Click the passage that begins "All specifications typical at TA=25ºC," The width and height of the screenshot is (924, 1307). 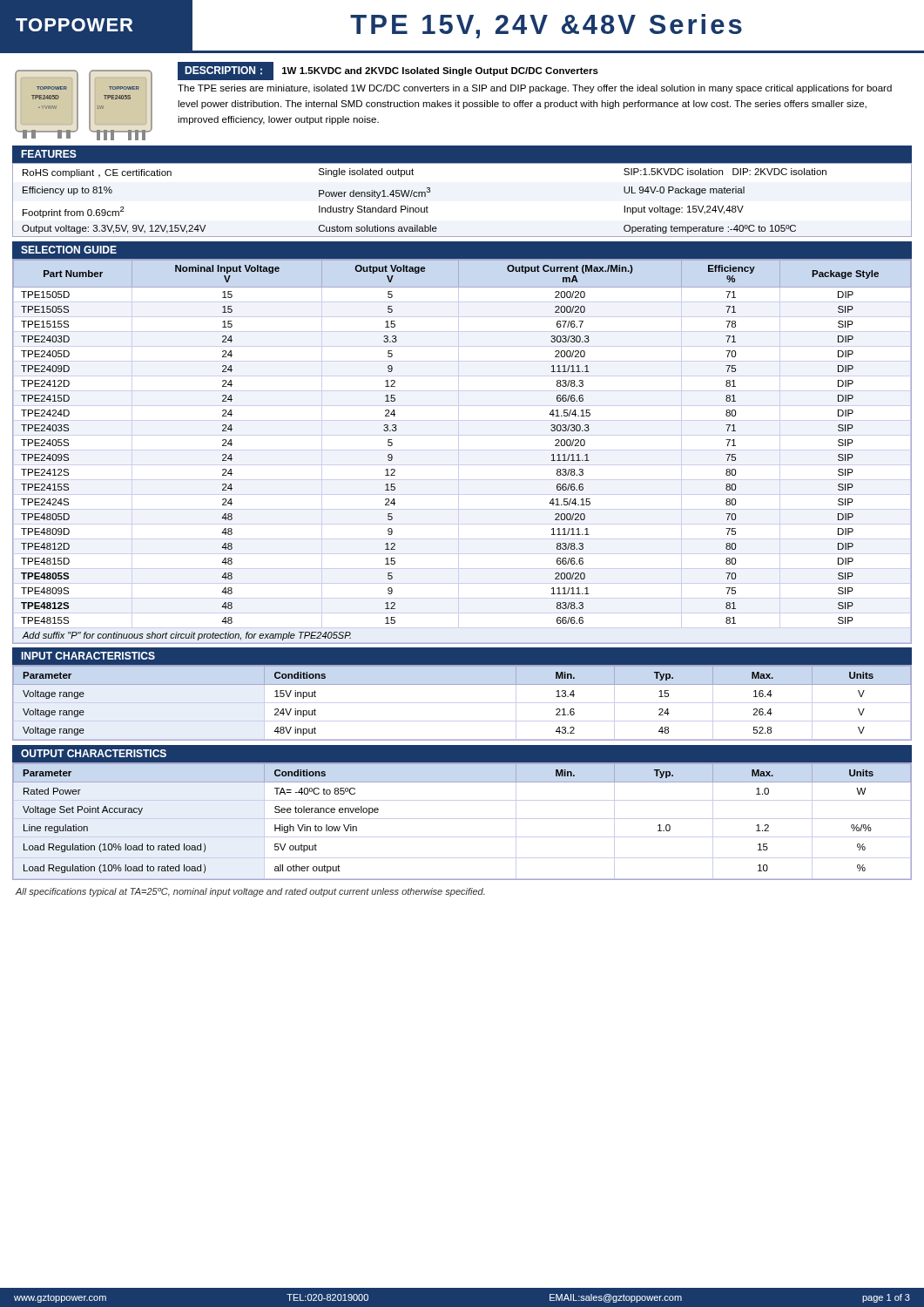[251, 891]
